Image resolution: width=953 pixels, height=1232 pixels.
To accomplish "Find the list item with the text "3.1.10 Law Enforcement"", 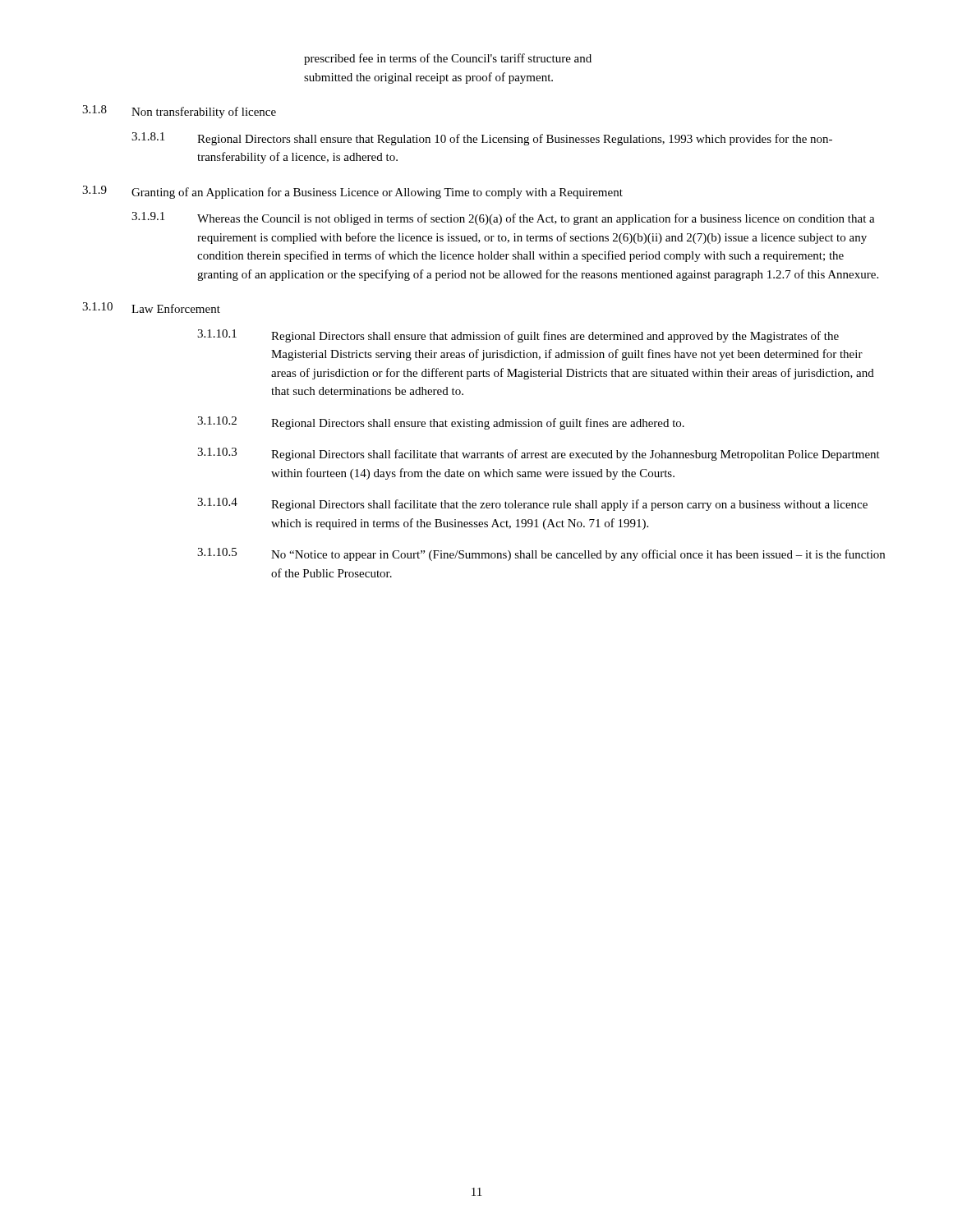I will pyautogui.click(x=151, y=308).
